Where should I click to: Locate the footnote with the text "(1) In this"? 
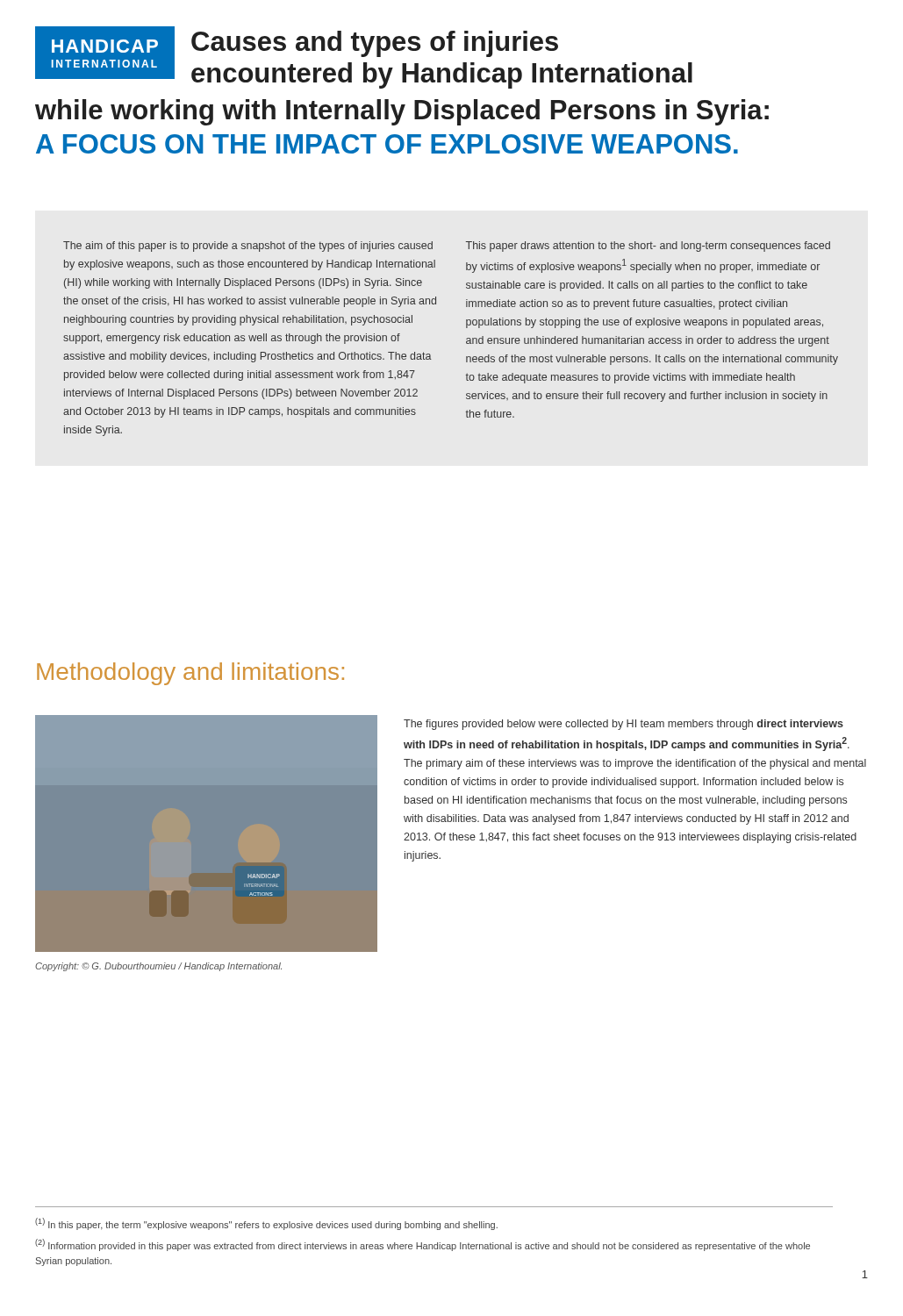point(434,1242)
